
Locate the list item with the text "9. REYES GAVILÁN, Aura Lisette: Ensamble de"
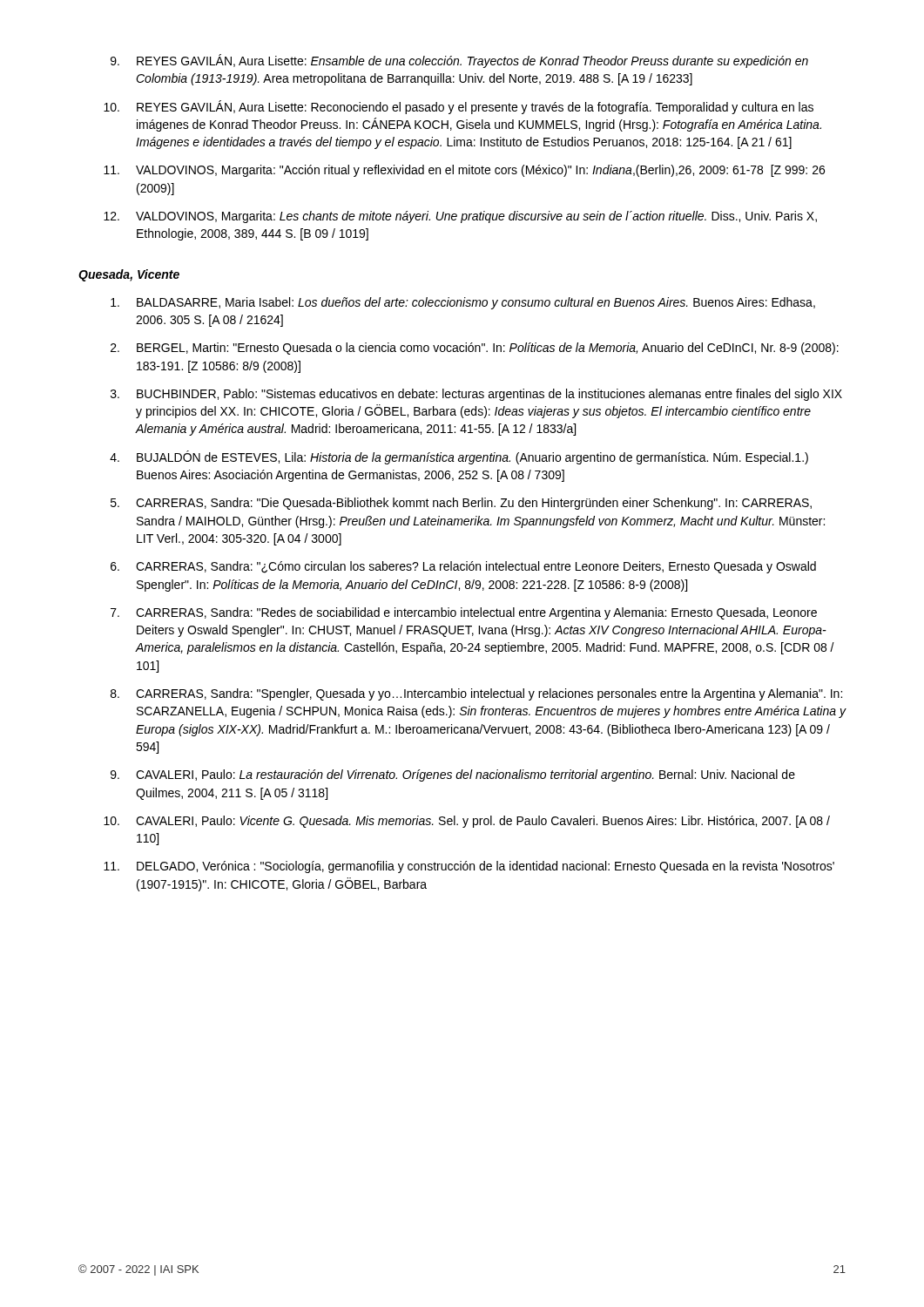462,70
